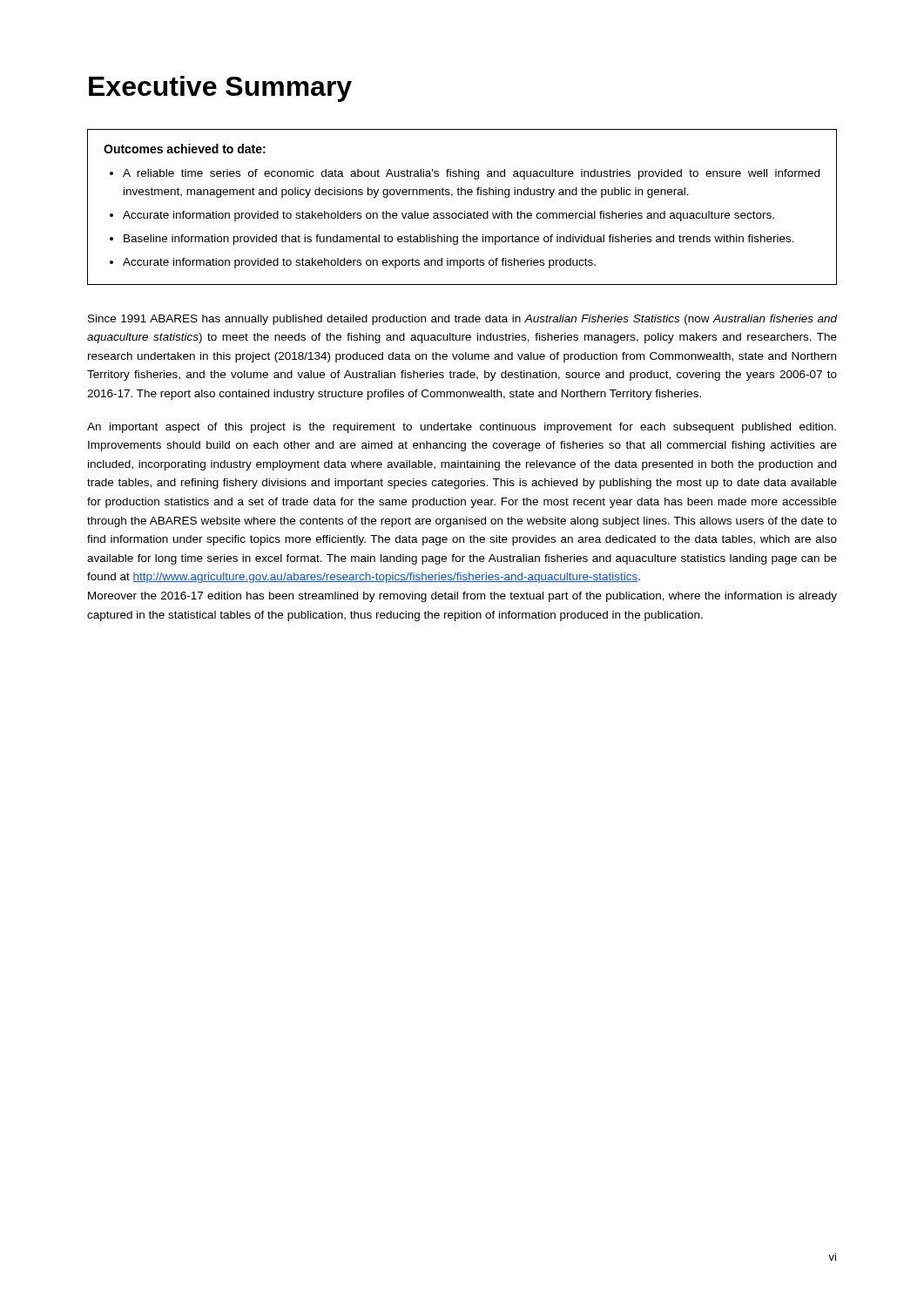Click on the element starting "Accurate information provided to stakeholders on exports"

pos(360,262)
